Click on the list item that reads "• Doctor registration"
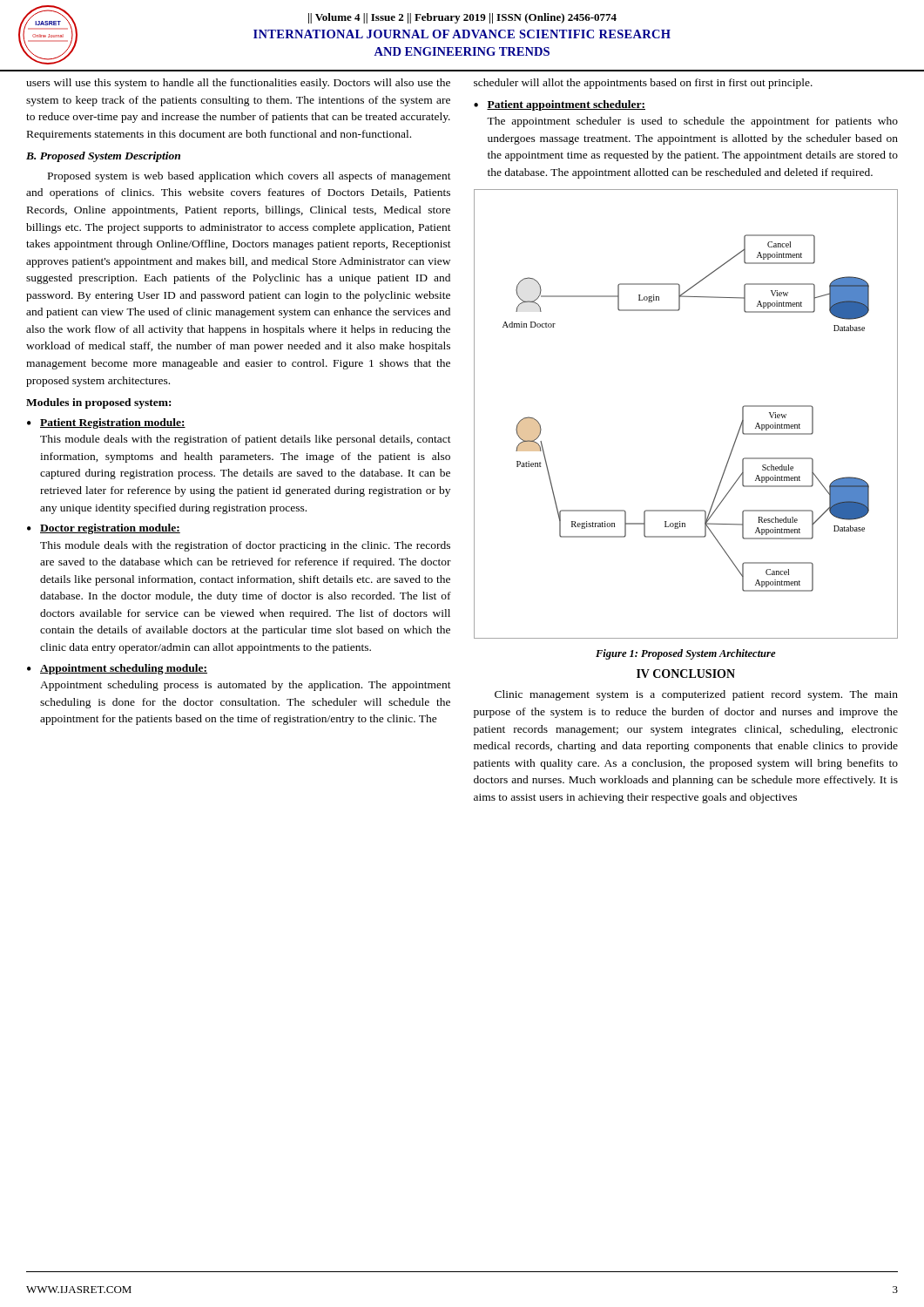 pos(238,588)
